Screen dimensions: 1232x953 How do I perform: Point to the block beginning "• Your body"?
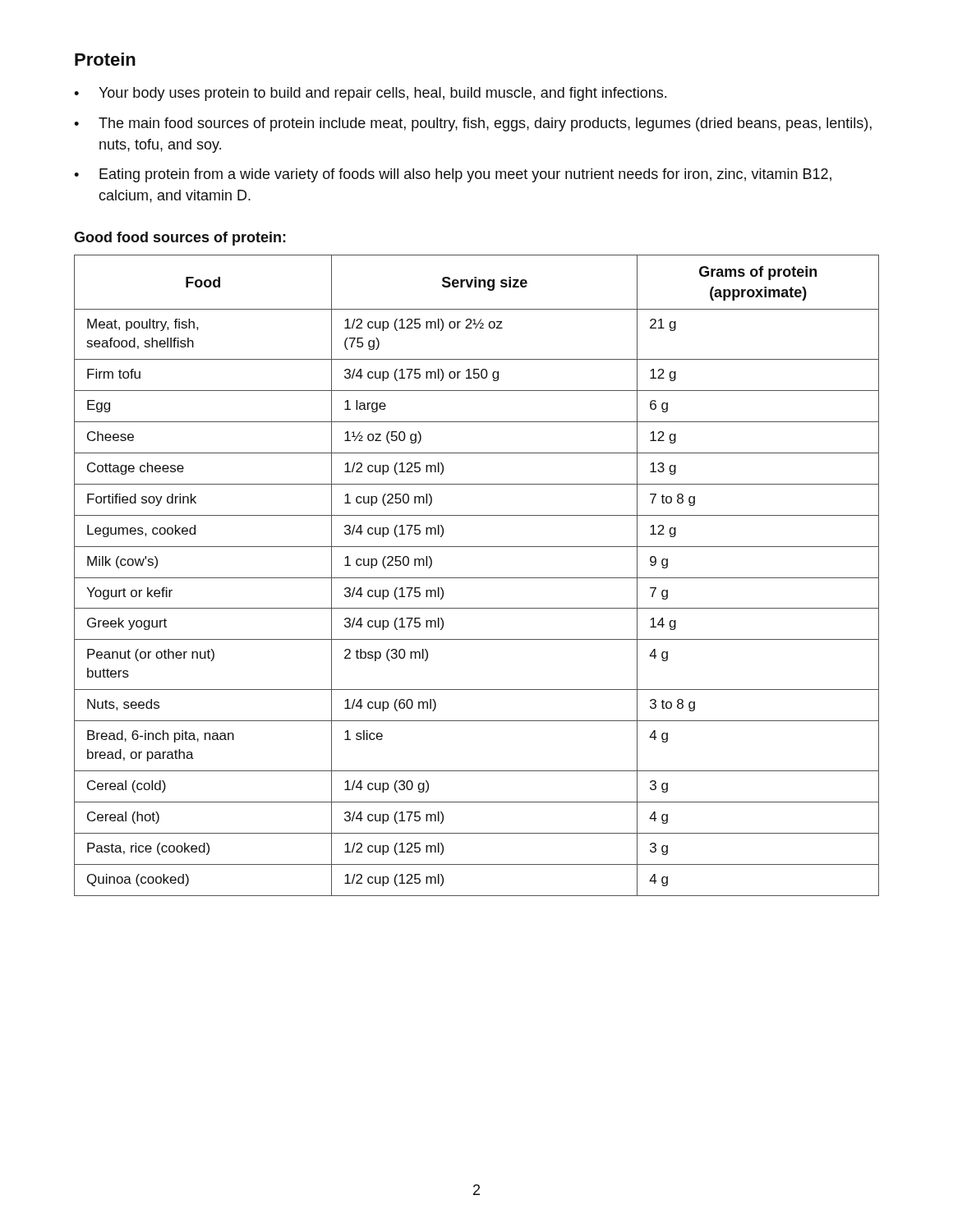[x=371, y=93]
